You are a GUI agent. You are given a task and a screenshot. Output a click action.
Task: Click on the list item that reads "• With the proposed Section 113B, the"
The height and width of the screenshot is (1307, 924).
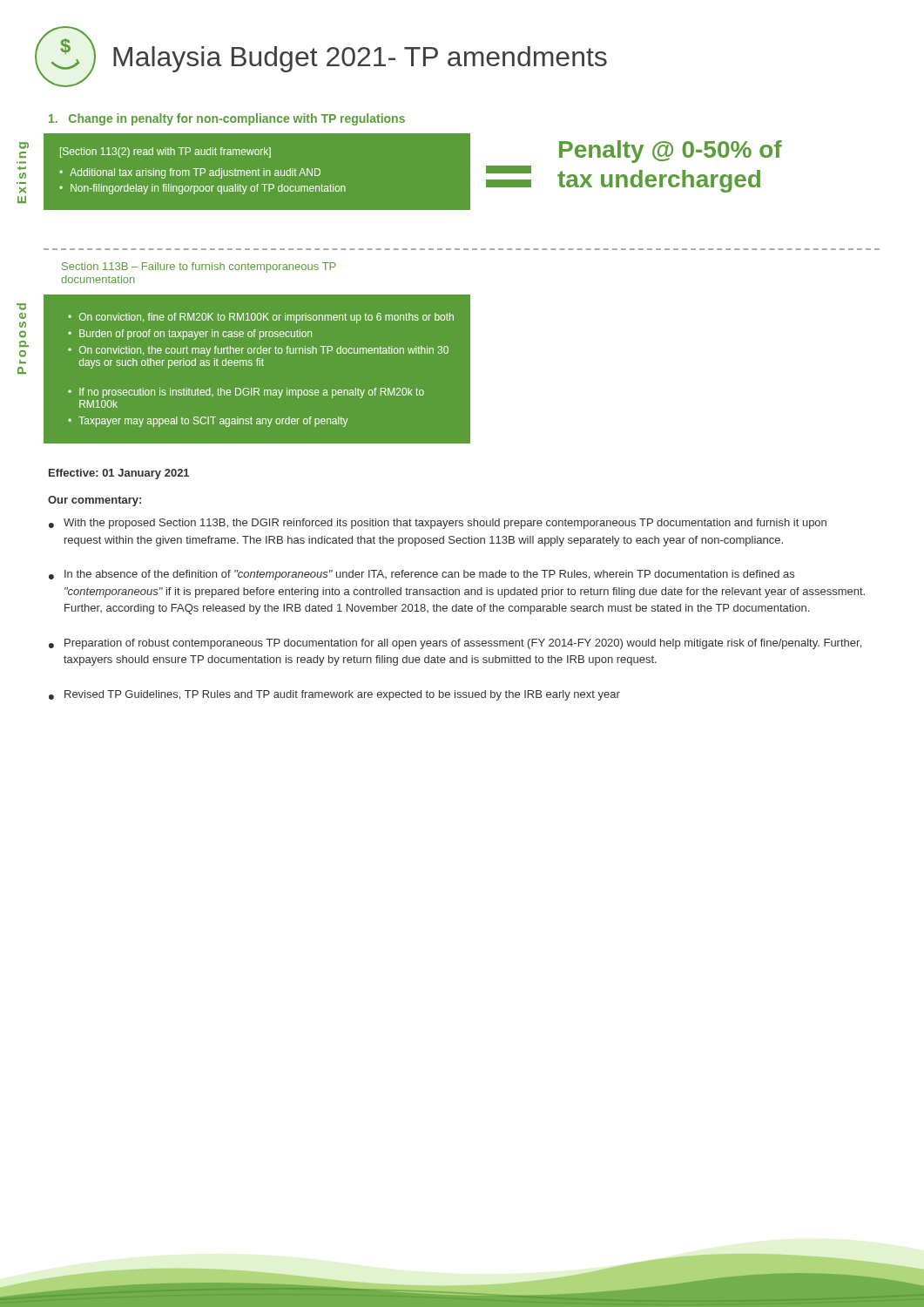tap(457, 531)
